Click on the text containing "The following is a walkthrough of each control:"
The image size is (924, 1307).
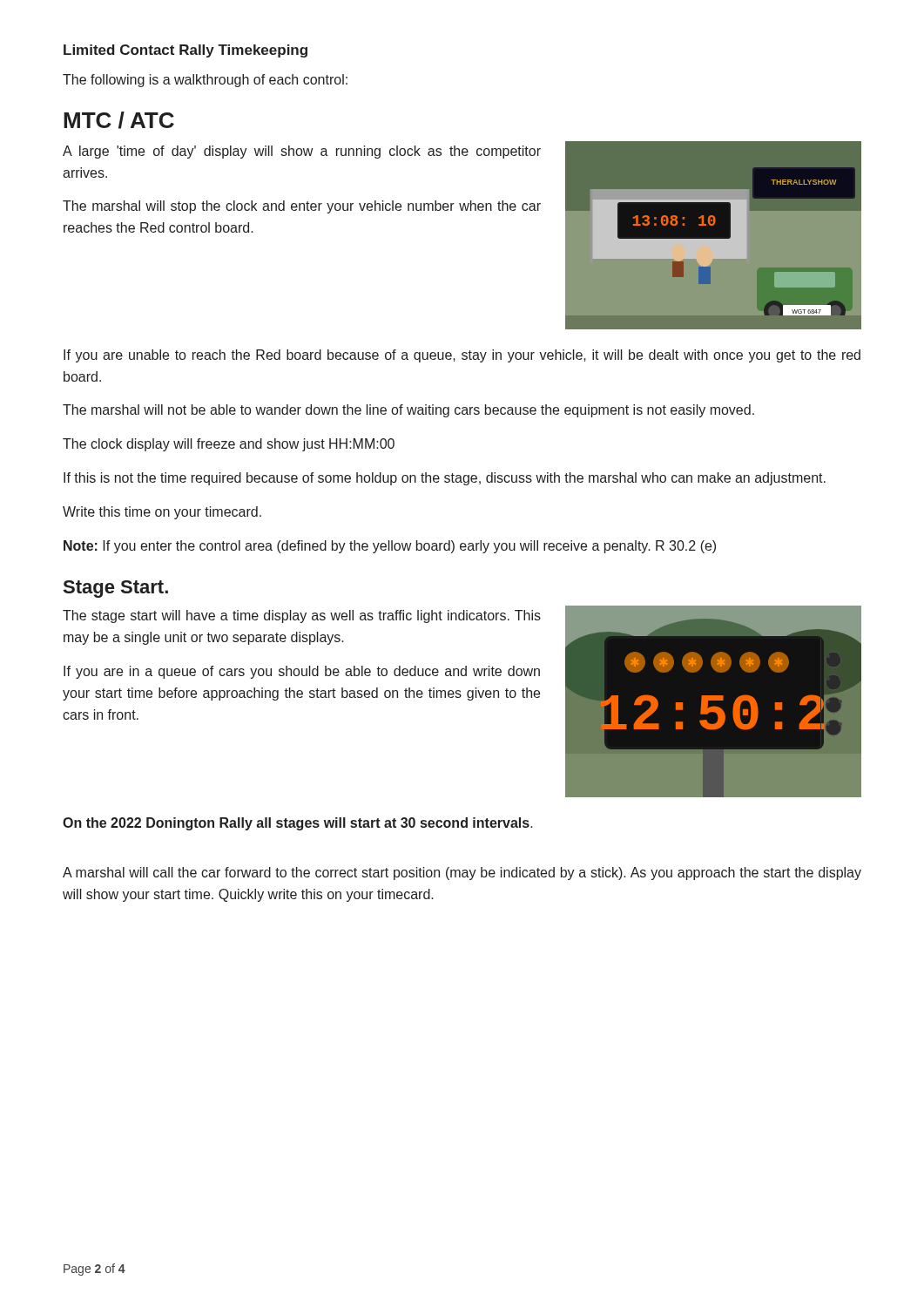click(x=206, y=80)
